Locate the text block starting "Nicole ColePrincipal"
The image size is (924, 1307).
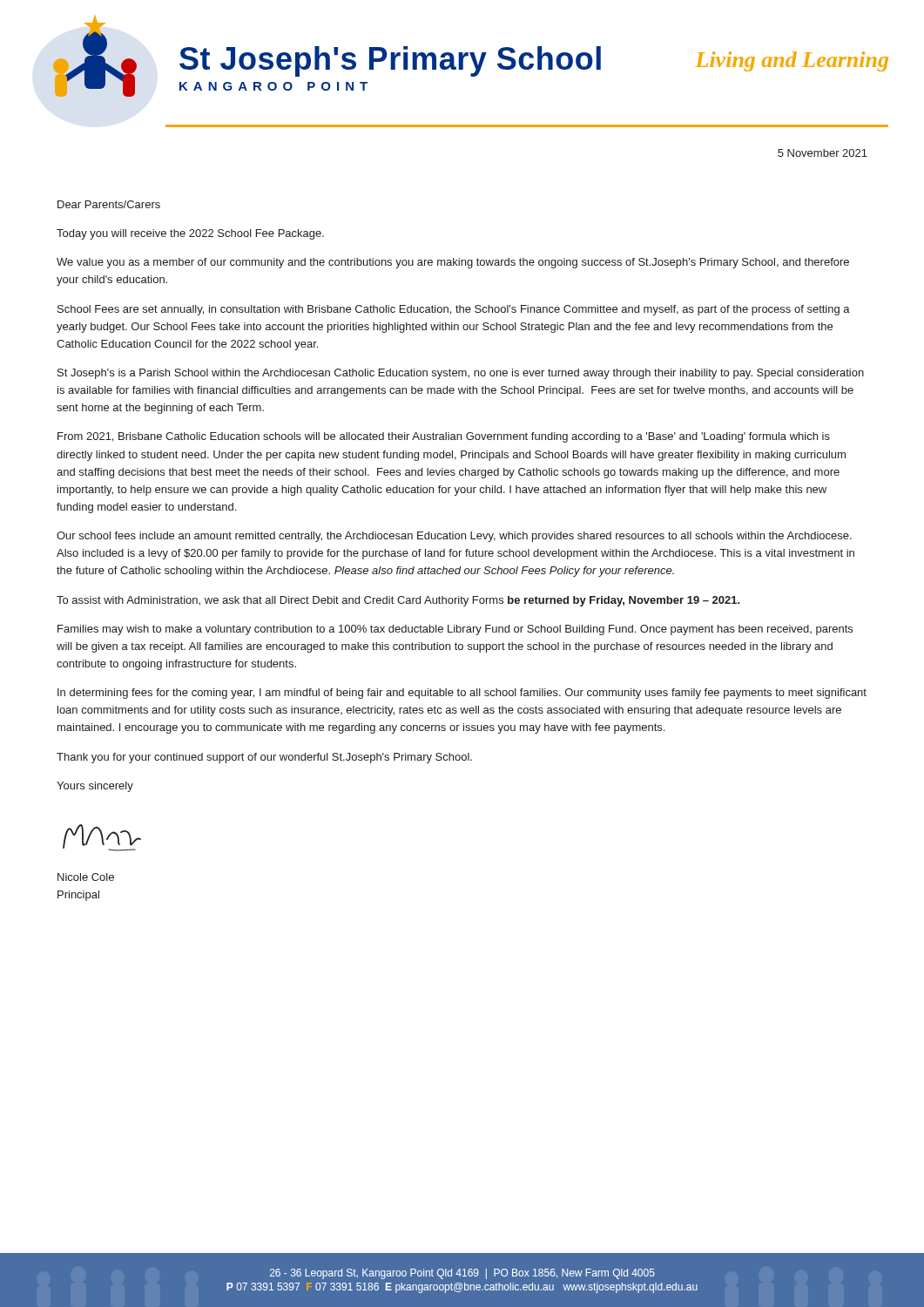[86, 886]
